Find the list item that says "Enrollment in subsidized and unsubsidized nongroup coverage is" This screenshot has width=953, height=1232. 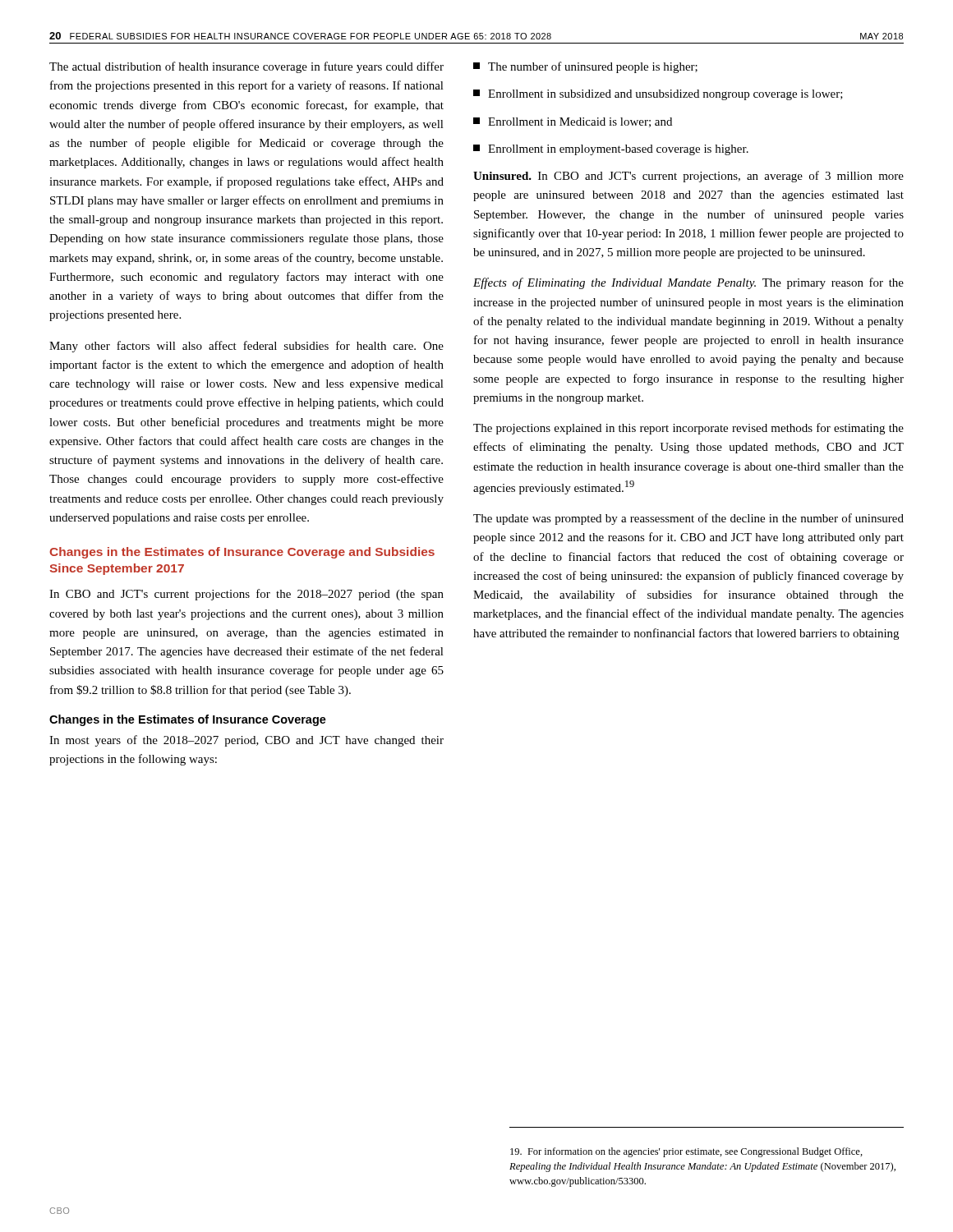coord(688,94)
